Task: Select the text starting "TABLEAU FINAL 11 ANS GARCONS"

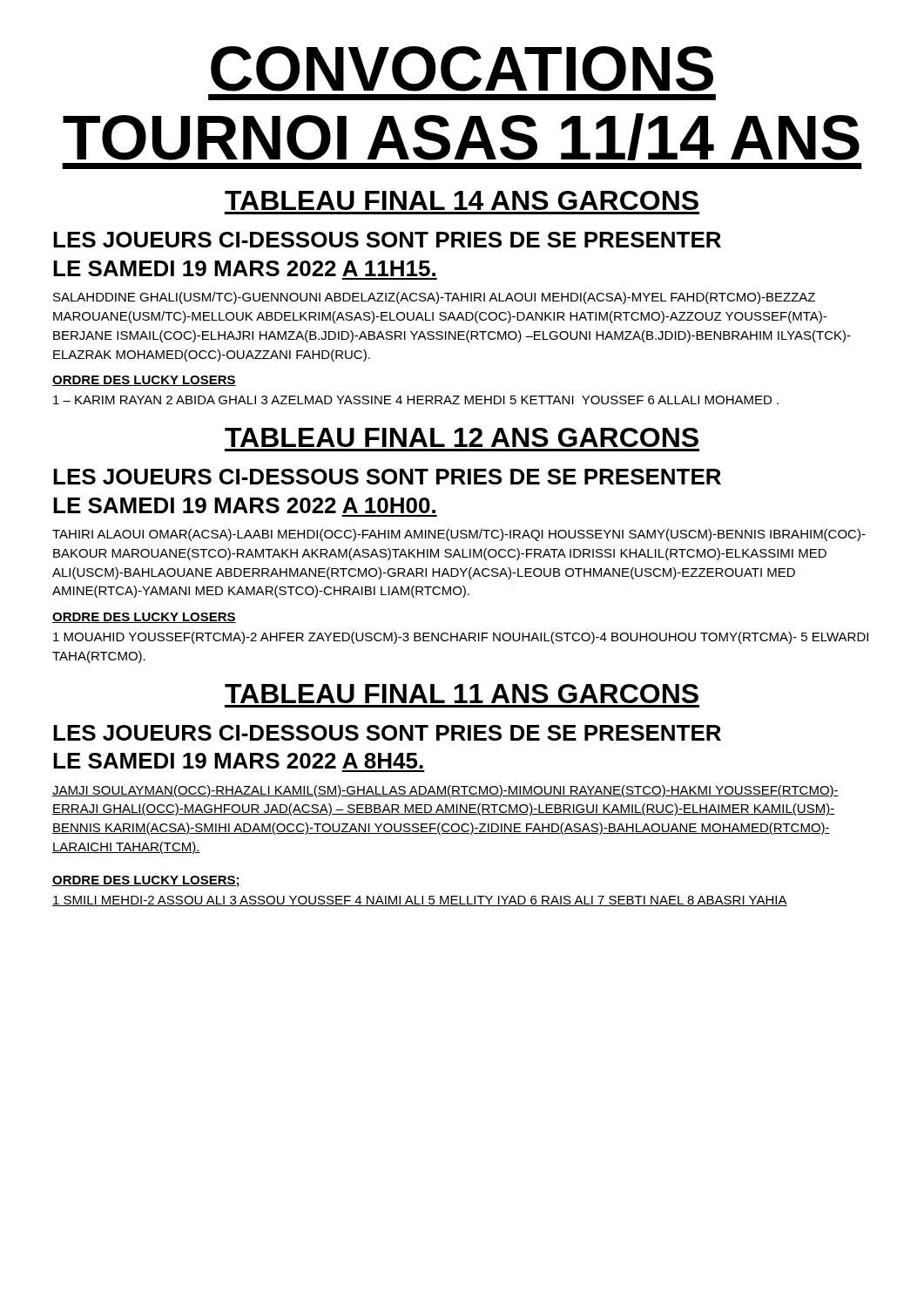Action: (462, 693)
